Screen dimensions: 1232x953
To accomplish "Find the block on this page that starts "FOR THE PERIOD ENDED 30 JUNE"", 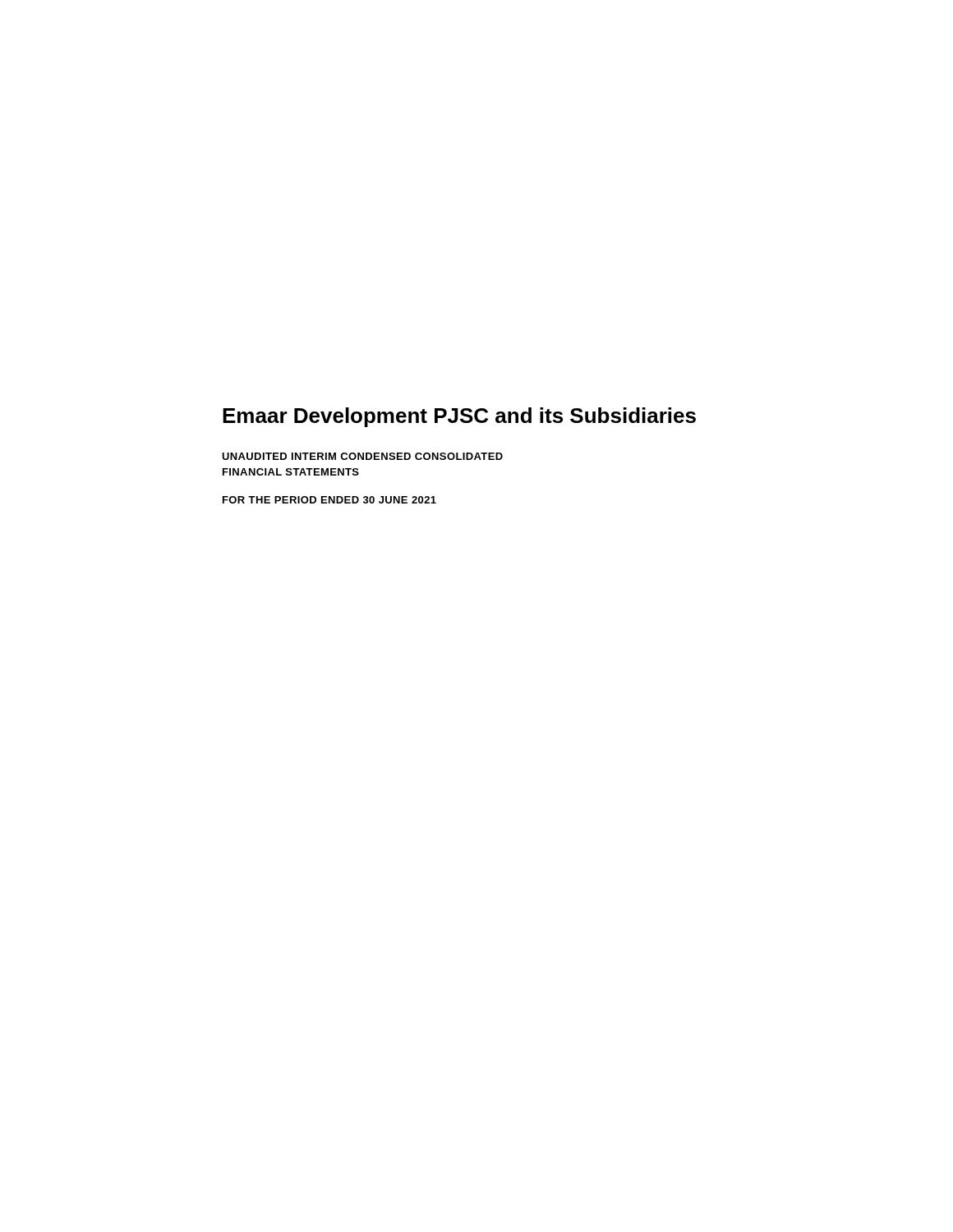I will [329, 500].
